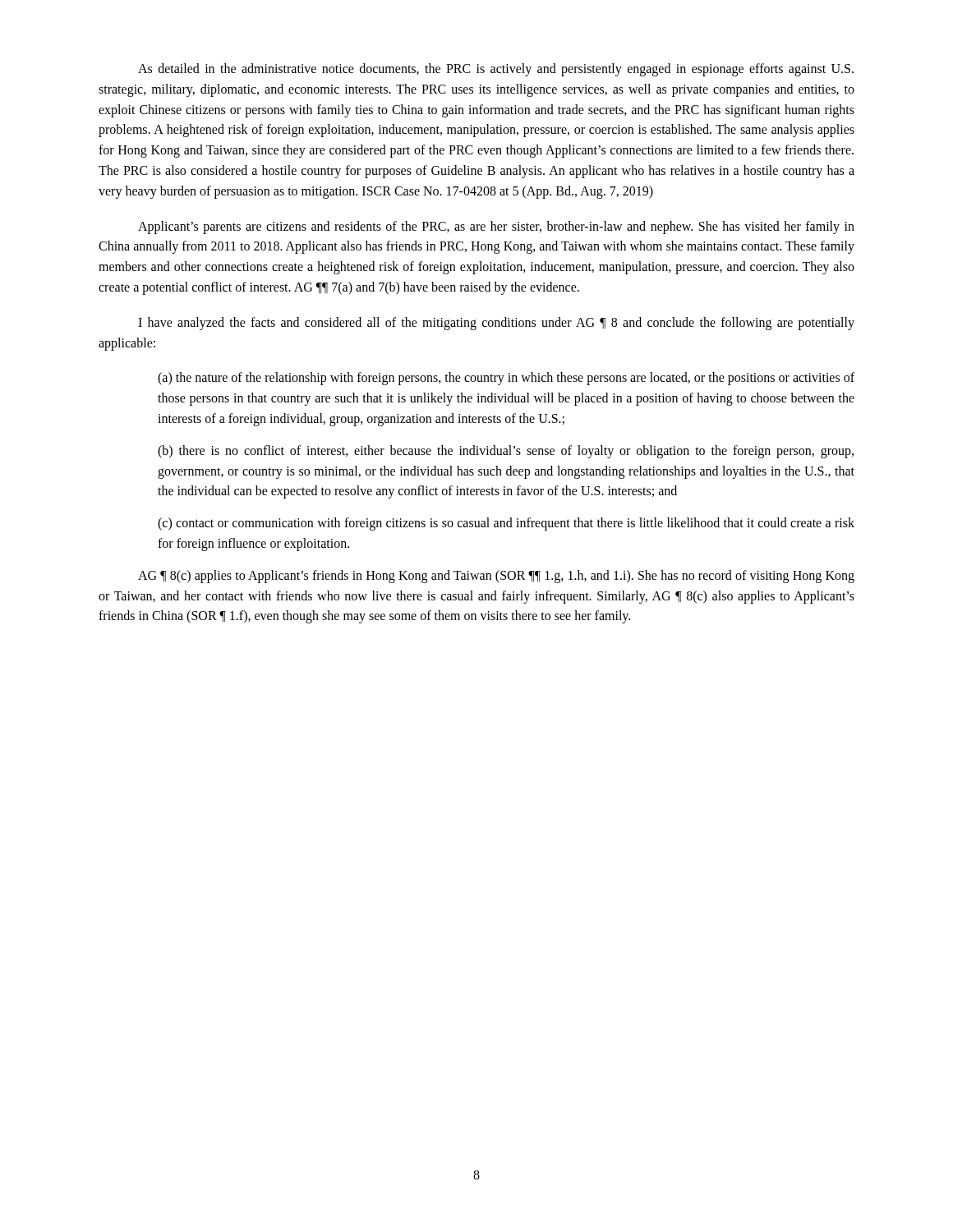Navigate to the text block starting "As detailed in the"
Image resolution: width=953 pixels, height=1232 pixels.
click(476, 130)
